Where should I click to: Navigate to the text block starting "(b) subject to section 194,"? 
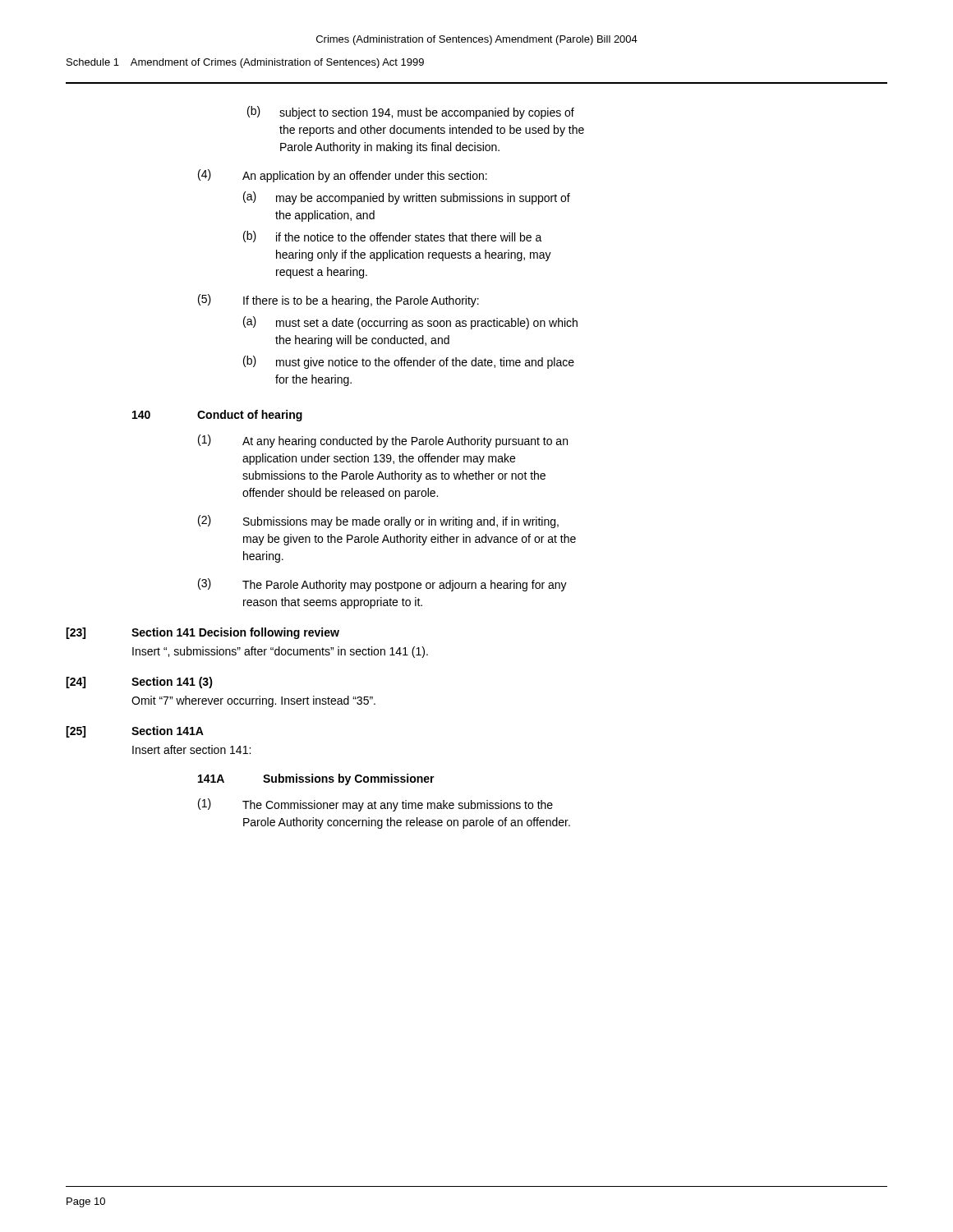[x=415, y=130]
